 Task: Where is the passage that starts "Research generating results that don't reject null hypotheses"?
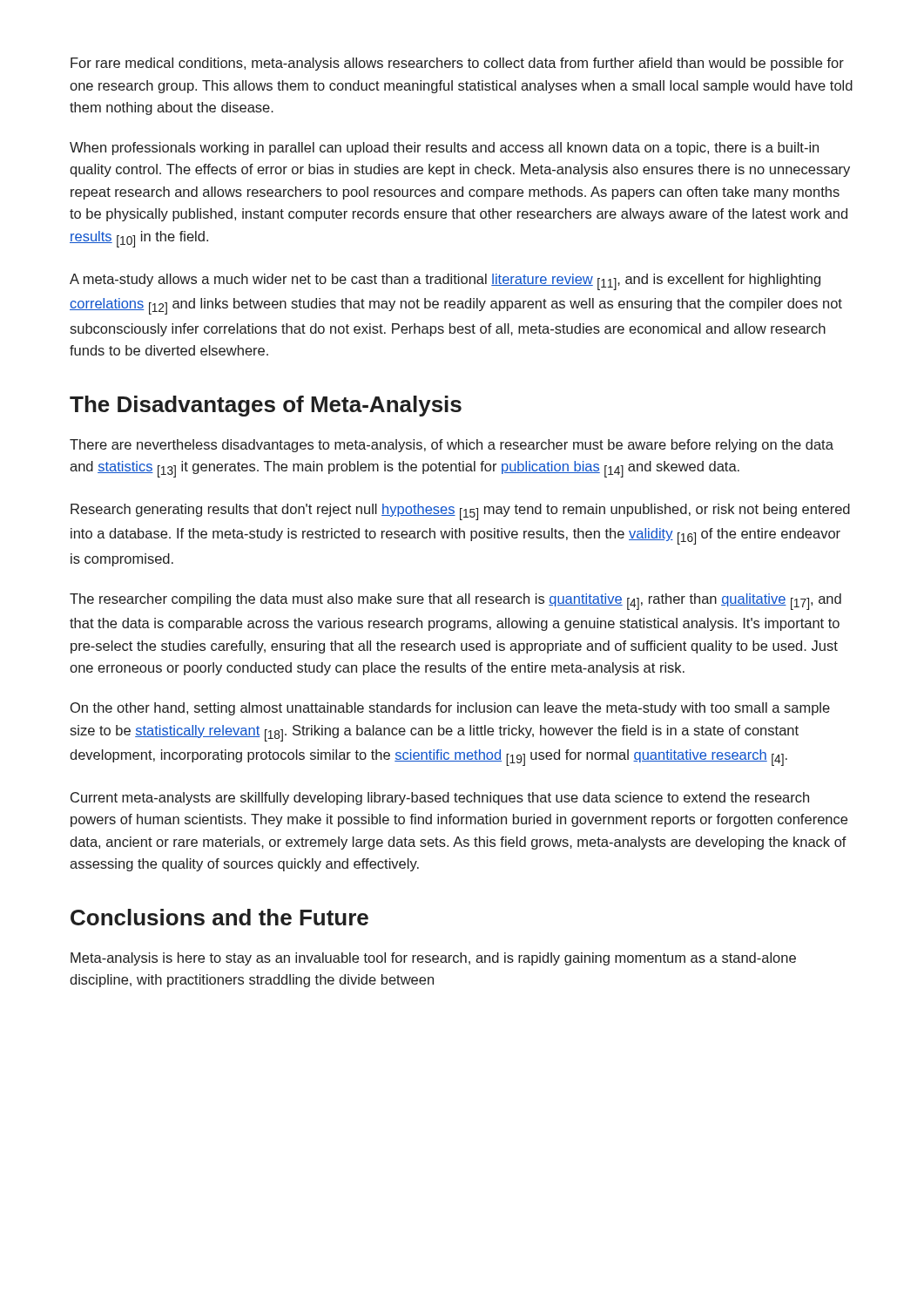(462, 534)
